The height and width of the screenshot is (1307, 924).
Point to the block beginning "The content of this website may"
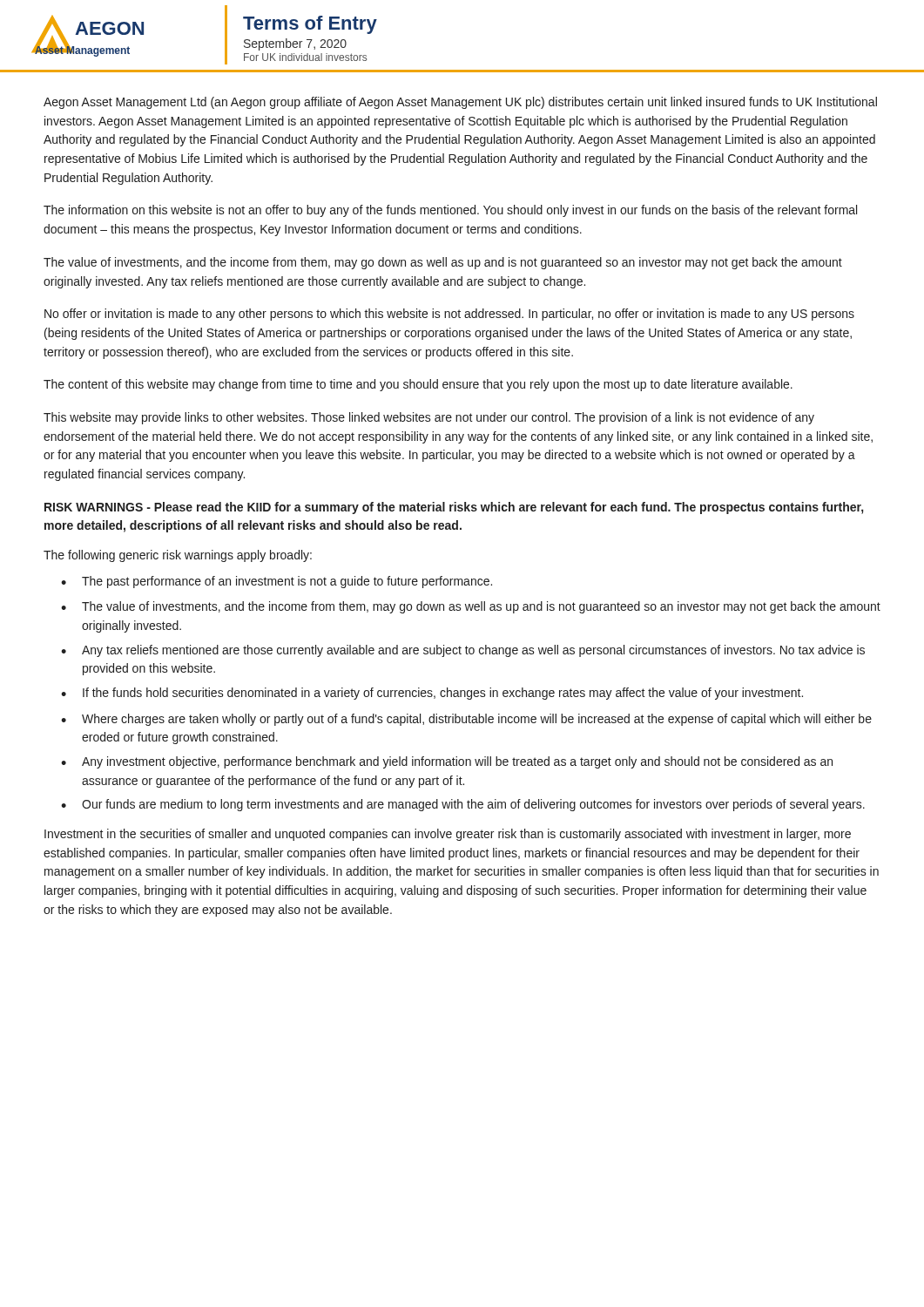tap(418, 384)
